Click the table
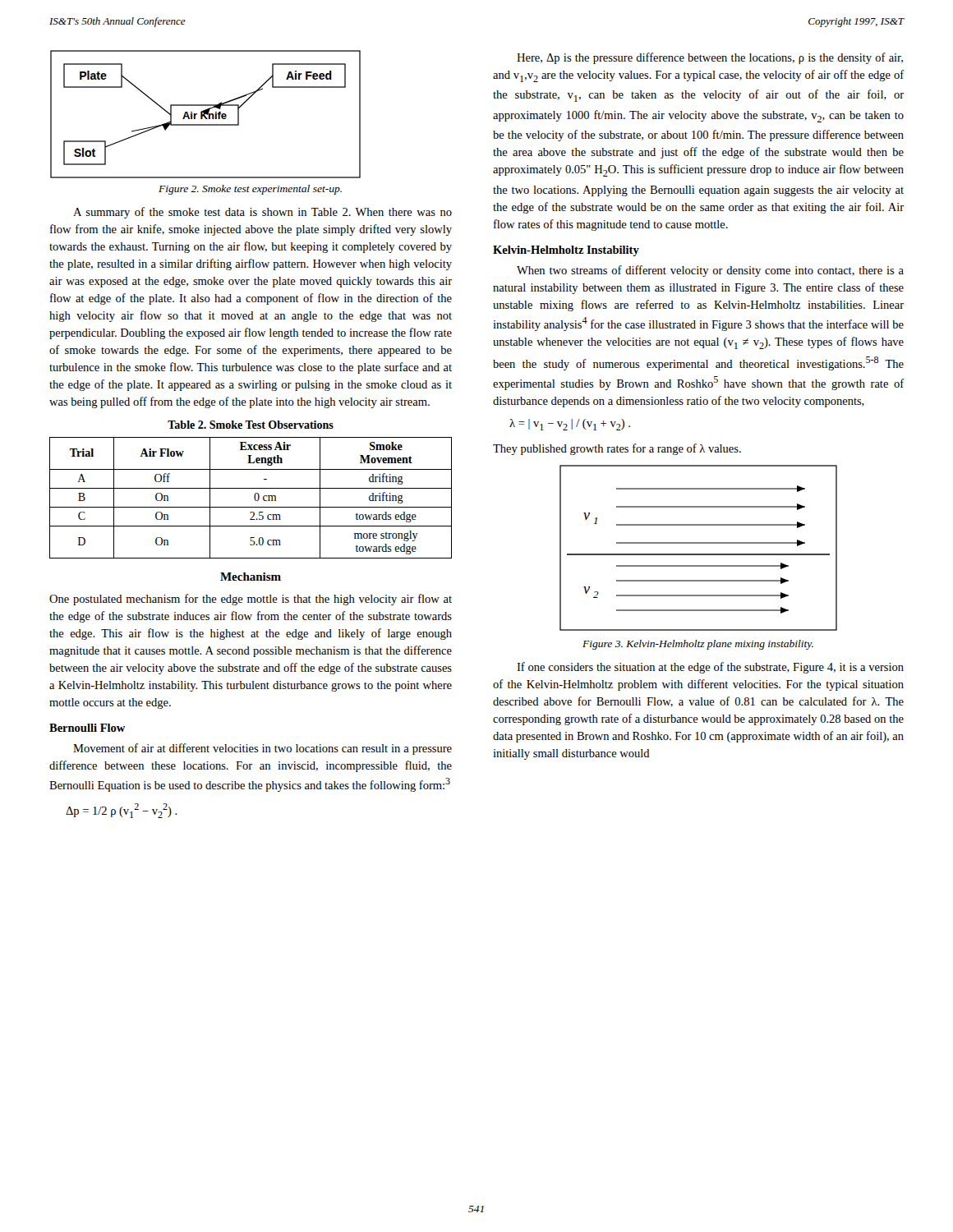 point(251,498)
